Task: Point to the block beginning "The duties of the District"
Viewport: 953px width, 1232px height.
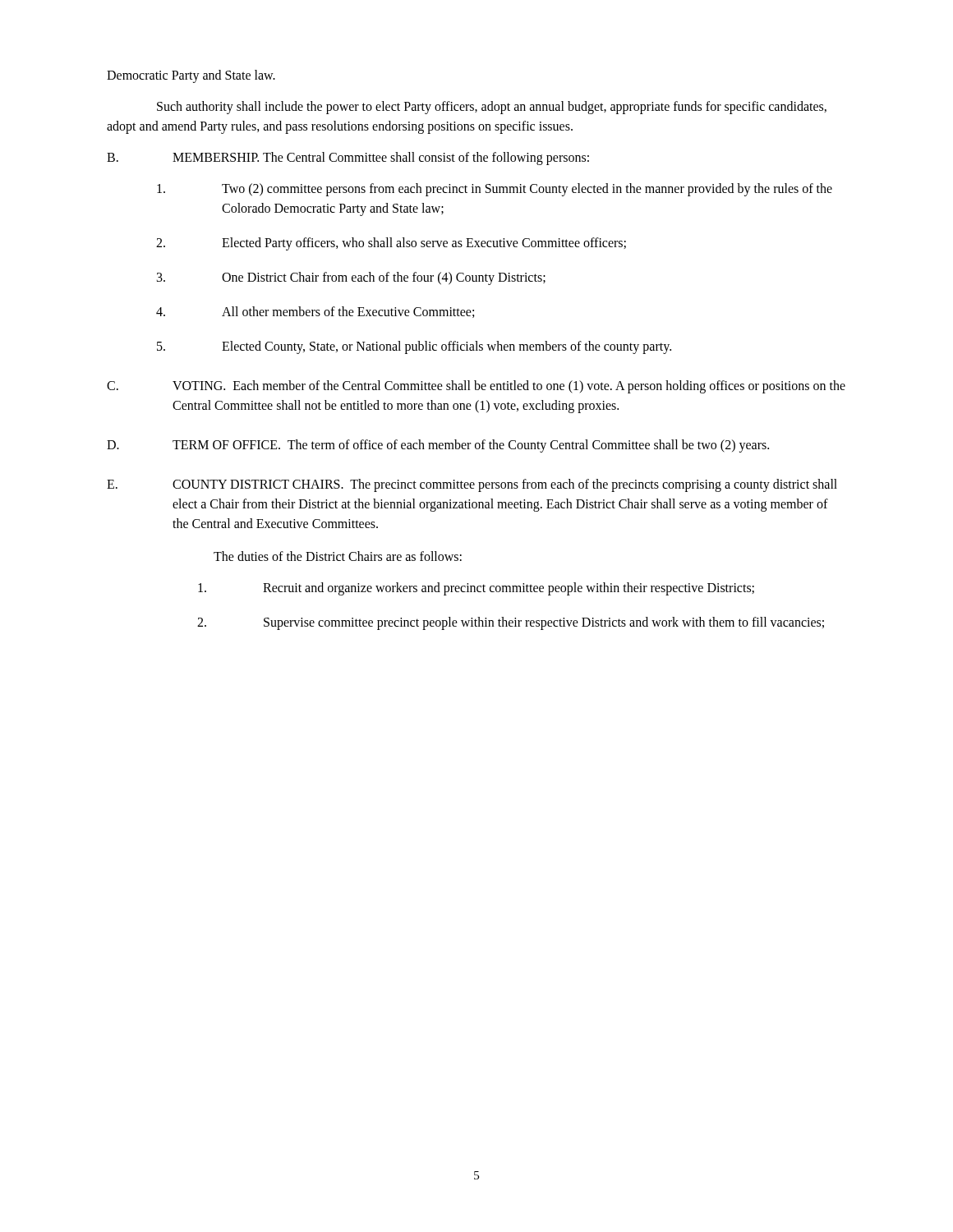Action: pos(338,556)
